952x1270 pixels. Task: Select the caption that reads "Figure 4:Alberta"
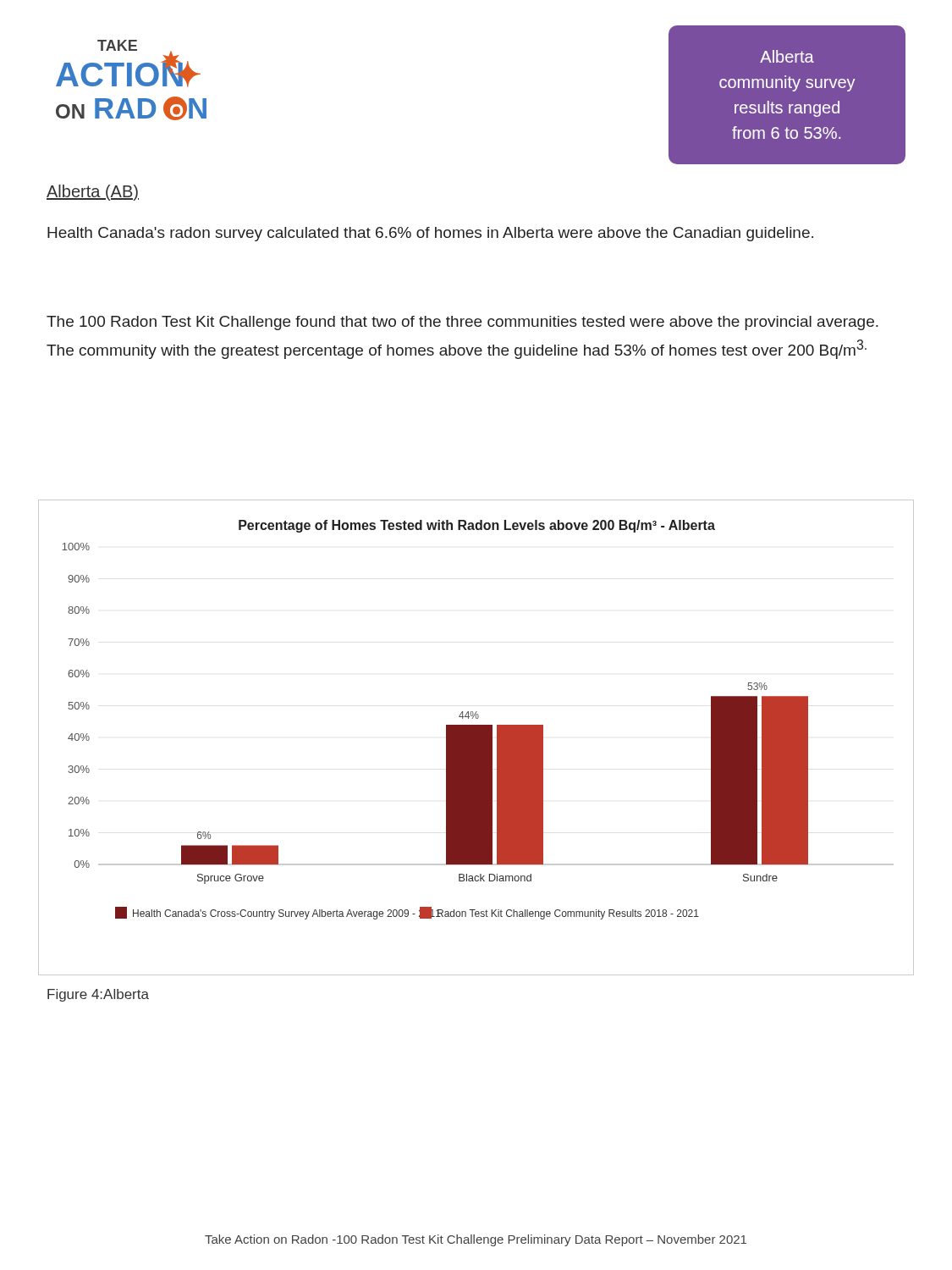click(x=98, y=994)
